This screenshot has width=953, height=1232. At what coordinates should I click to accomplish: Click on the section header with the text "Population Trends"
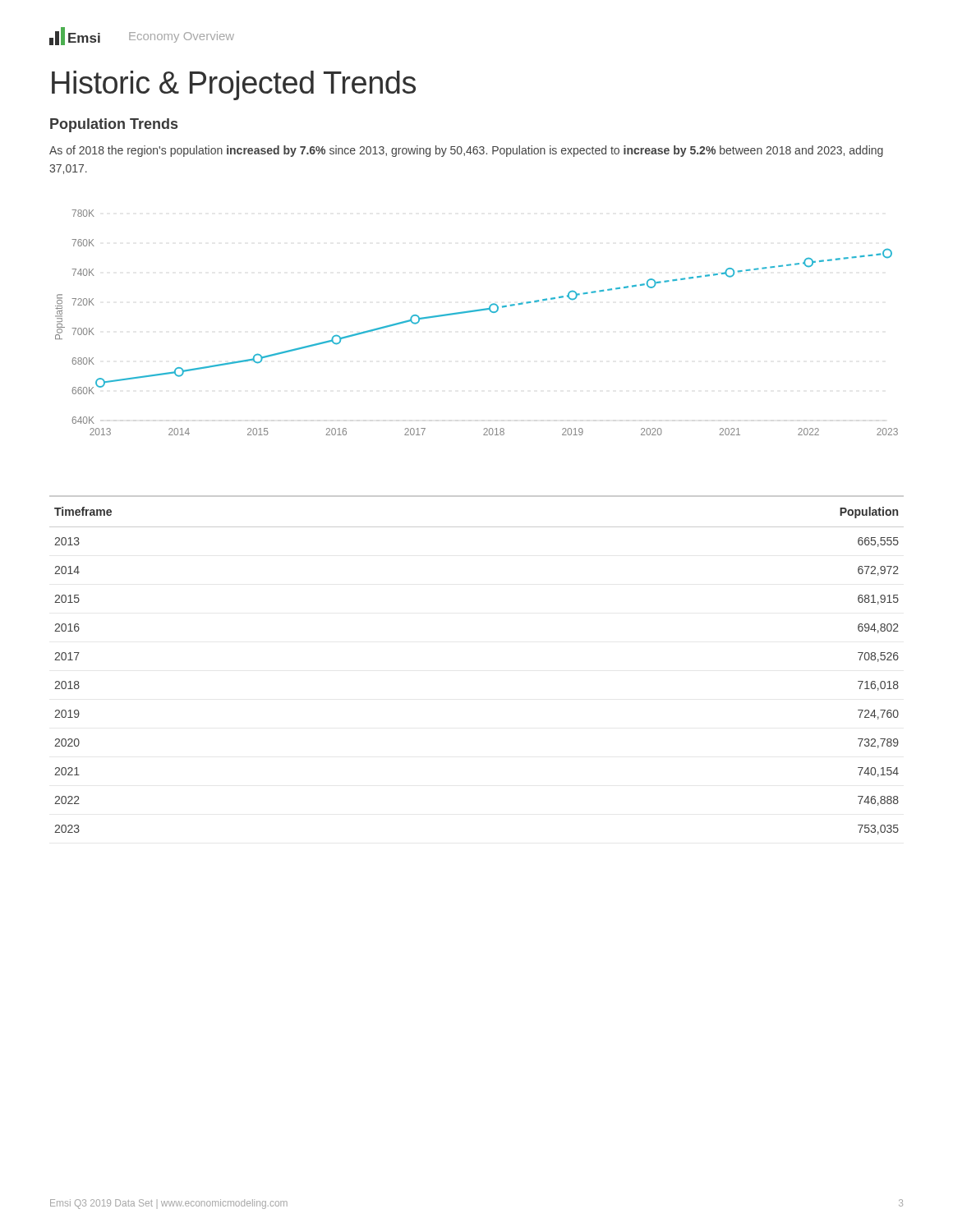click(x=114, y=124)
